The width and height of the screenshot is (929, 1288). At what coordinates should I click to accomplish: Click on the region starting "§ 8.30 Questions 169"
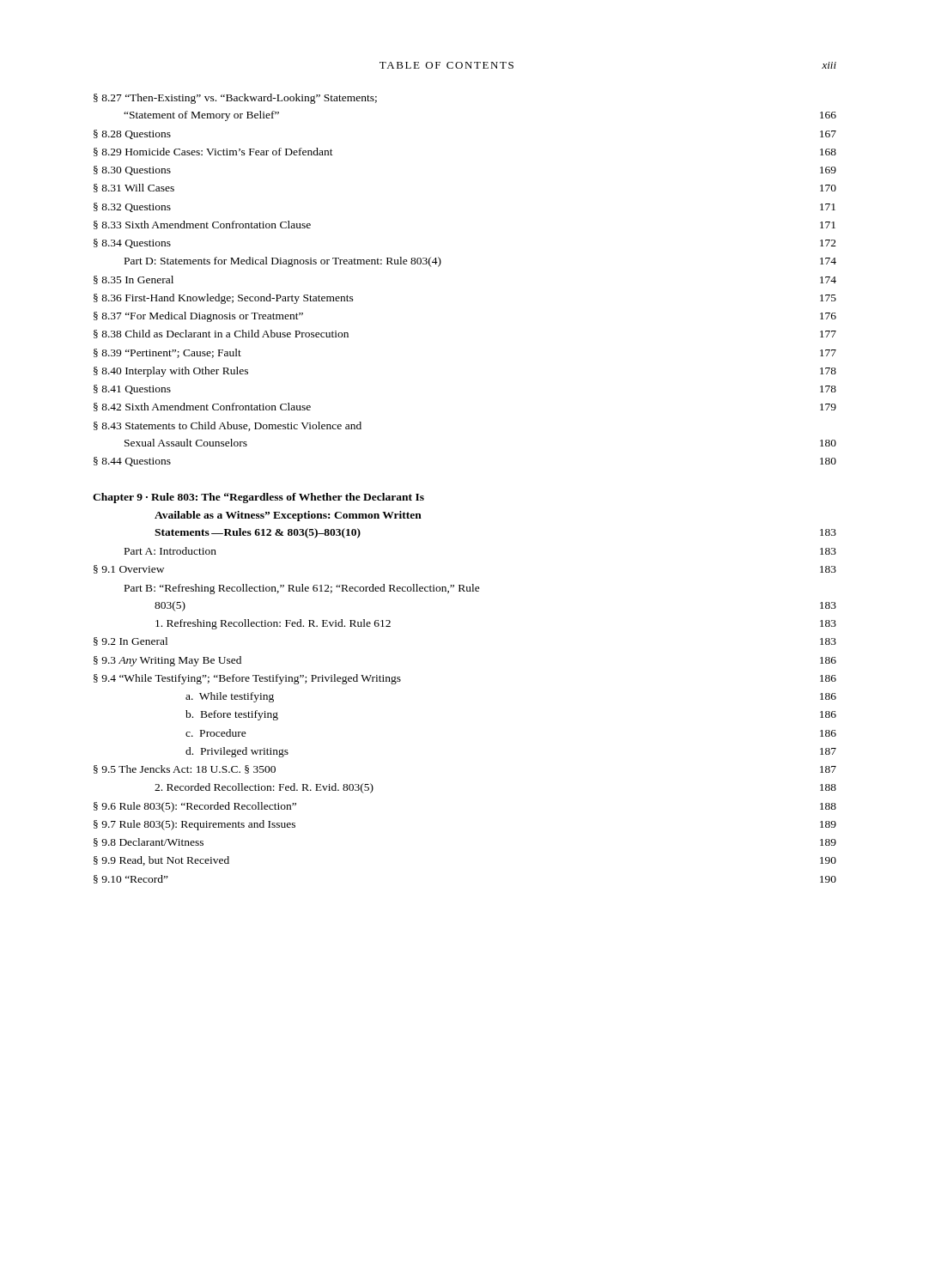point(132,170)
